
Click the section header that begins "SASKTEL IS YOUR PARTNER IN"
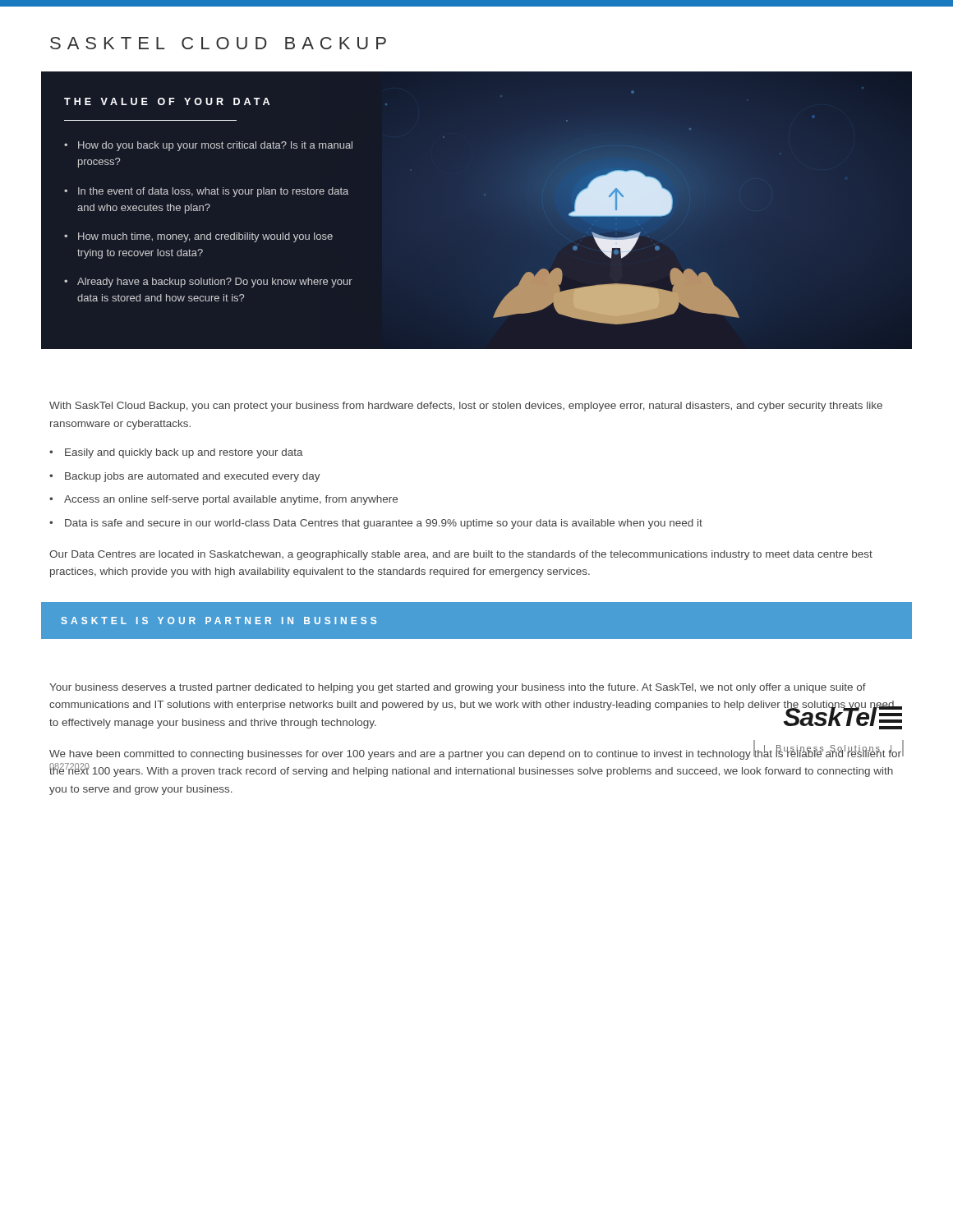220,621
